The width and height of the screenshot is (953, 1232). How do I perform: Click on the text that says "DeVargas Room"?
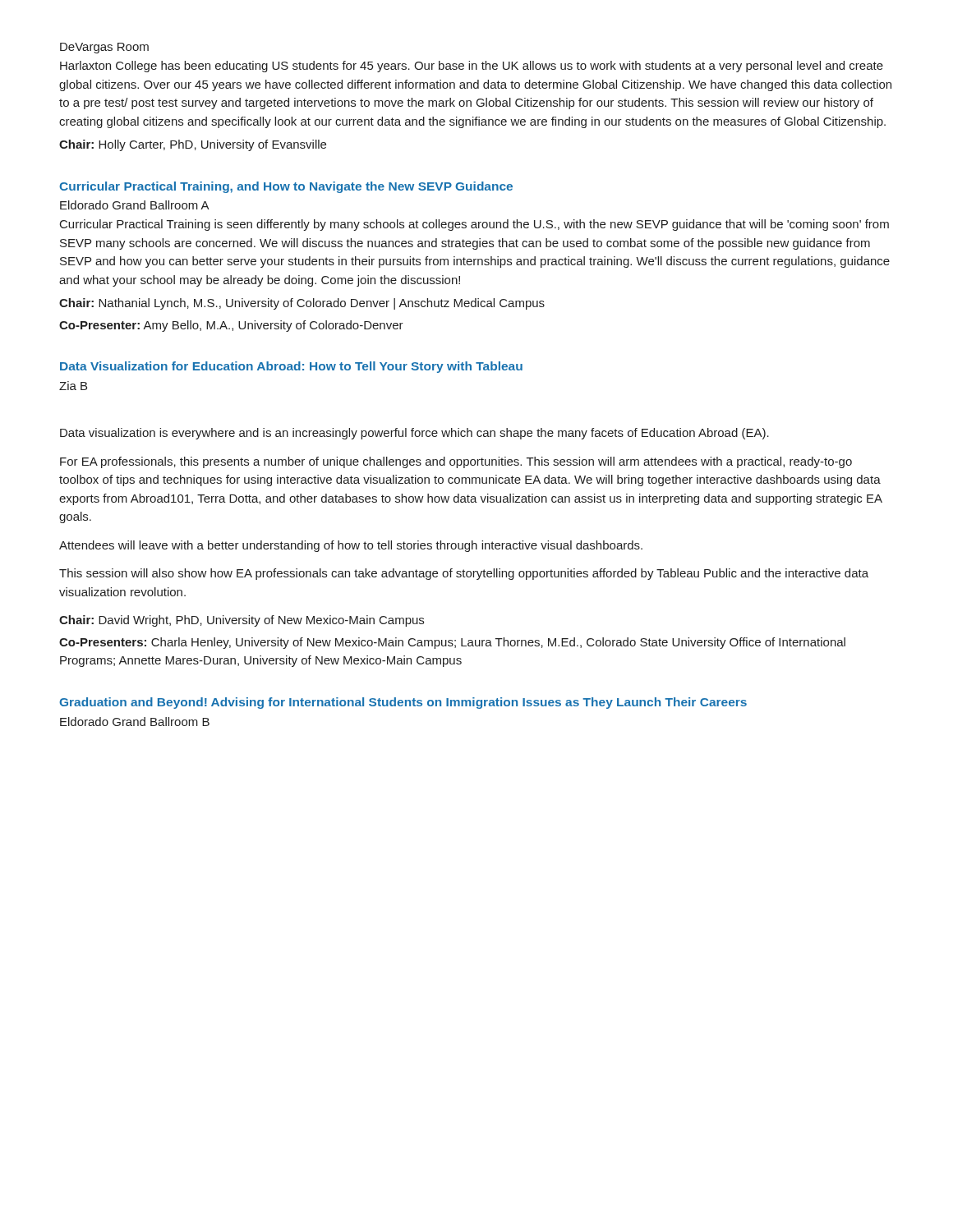coord(104,46)
